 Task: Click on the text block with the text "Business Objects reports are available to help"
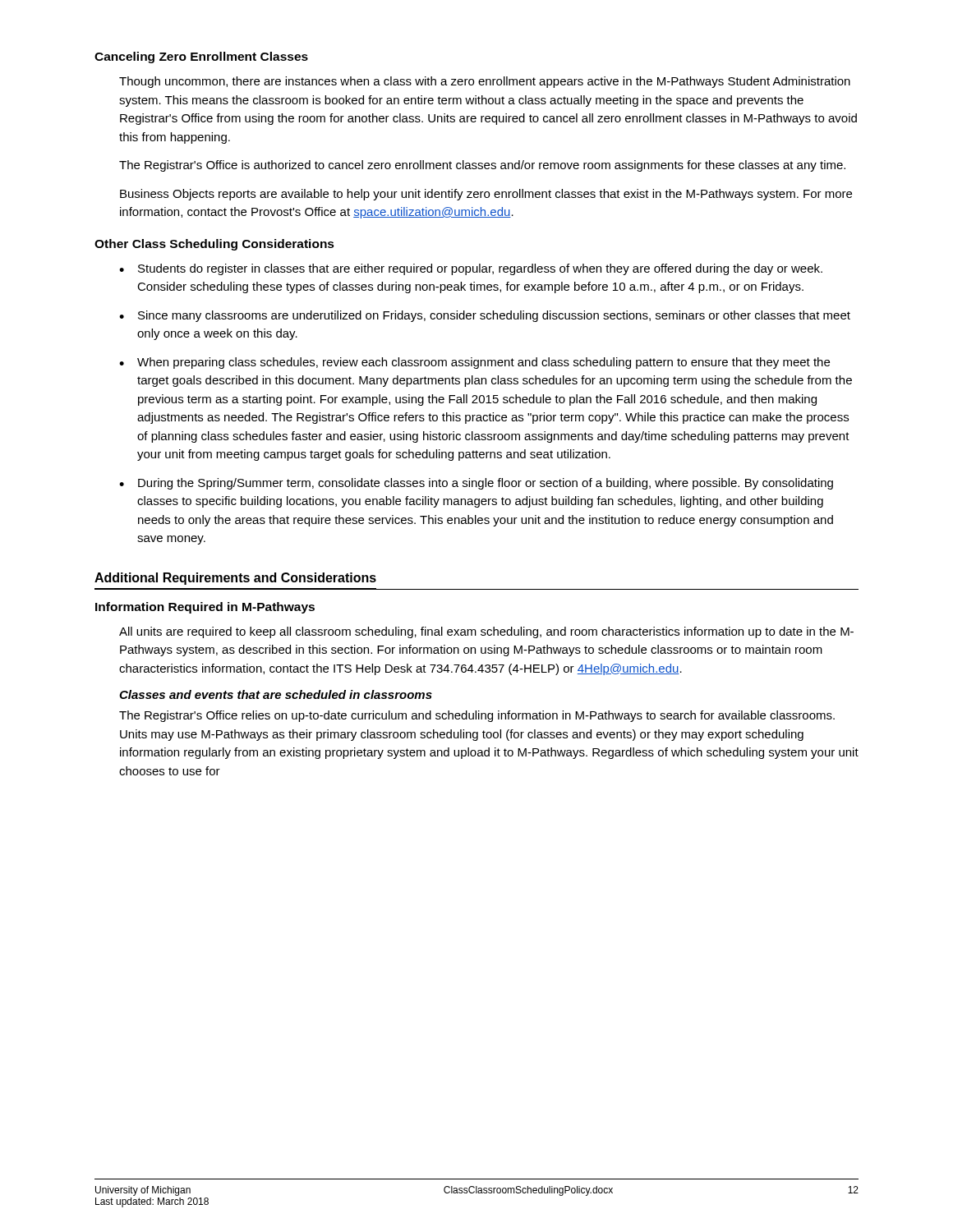click(486, 202)
